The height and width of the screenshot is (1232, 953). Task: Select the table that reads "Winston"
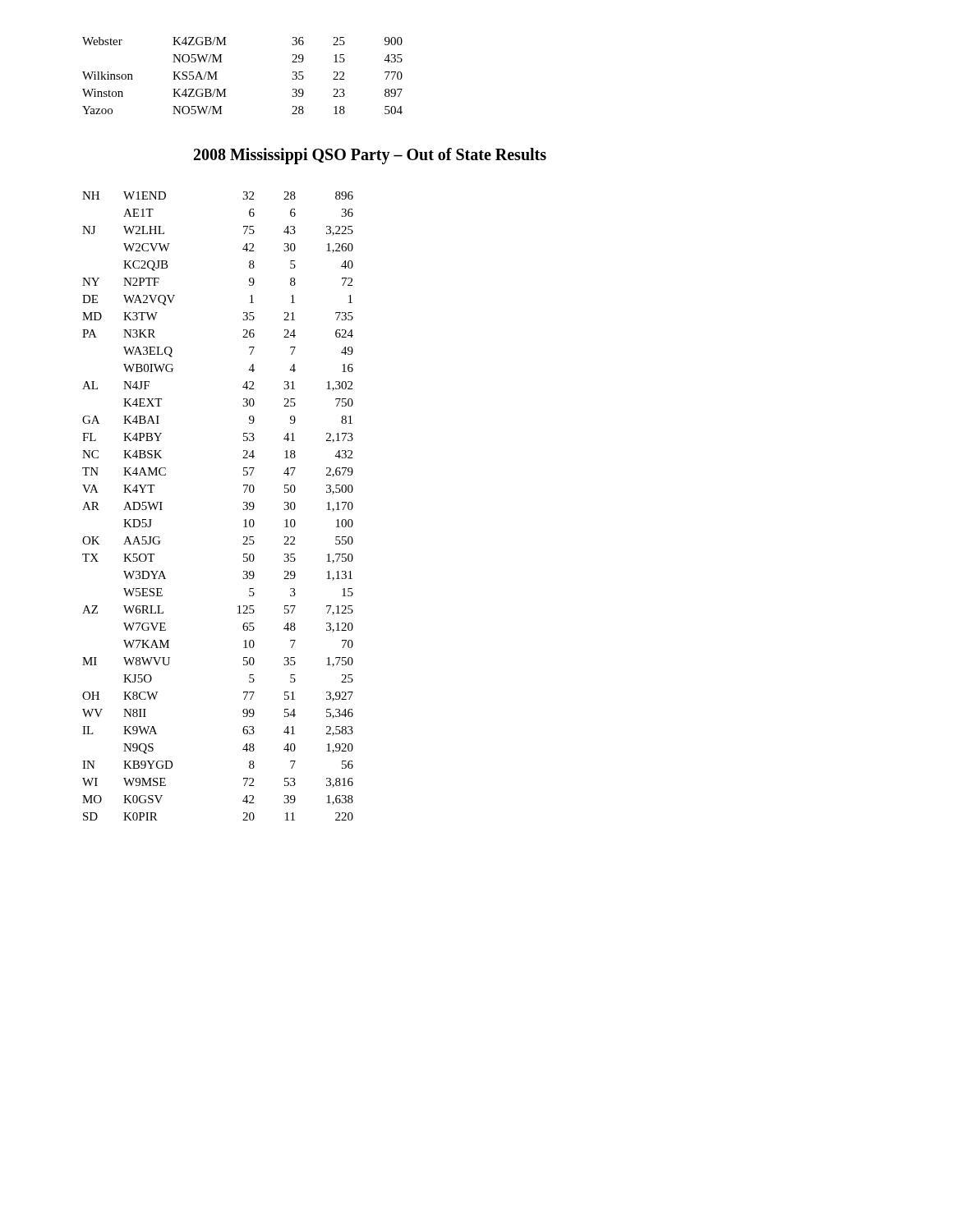329,76
